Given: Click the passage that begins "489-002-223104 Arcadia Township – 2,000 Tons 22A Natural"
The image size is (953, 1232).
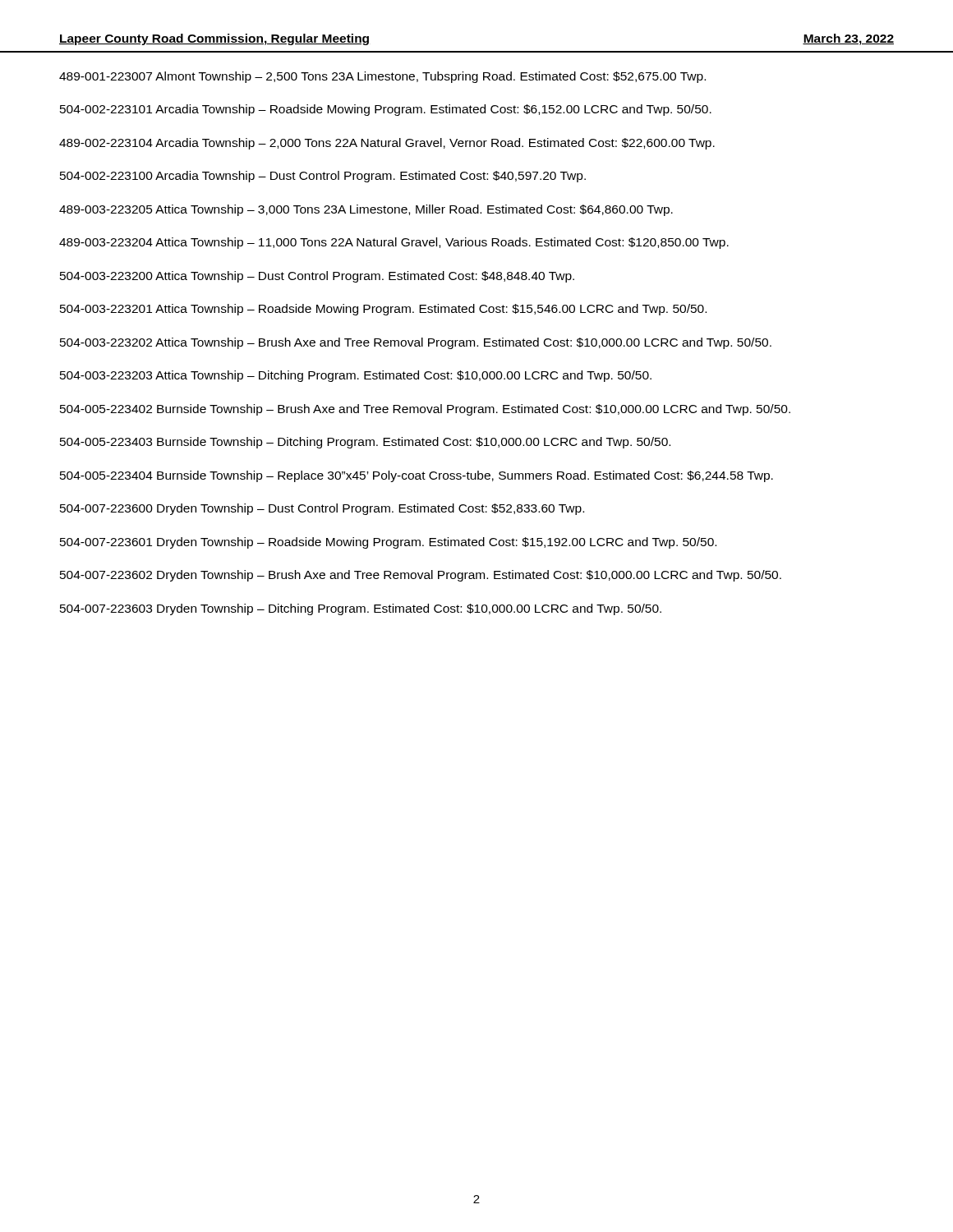Looking at the screenshot, I should coord(387,142).
